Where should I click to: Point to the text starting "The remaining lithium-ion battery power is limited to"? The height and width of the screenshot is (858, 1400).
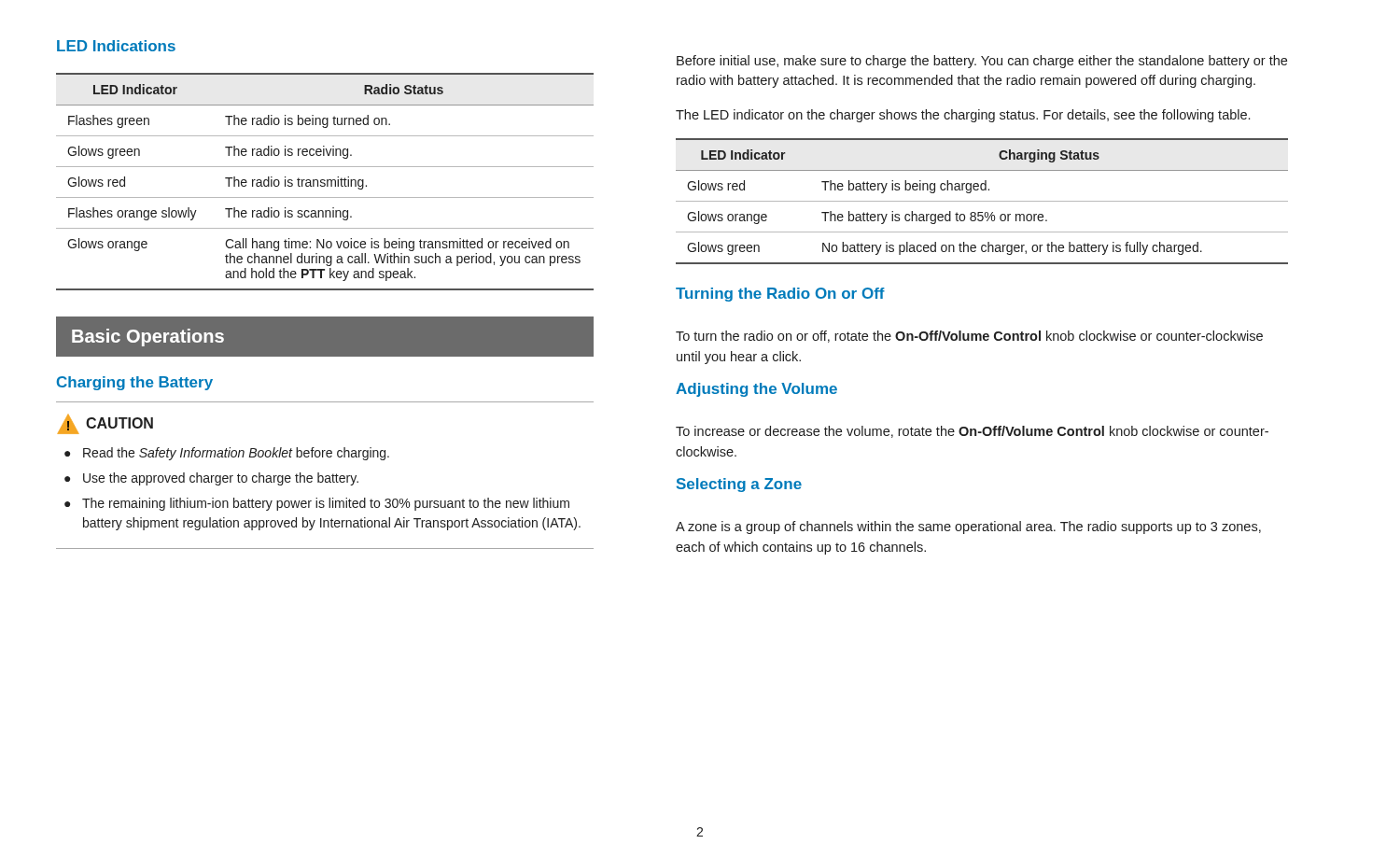(332, 513)
